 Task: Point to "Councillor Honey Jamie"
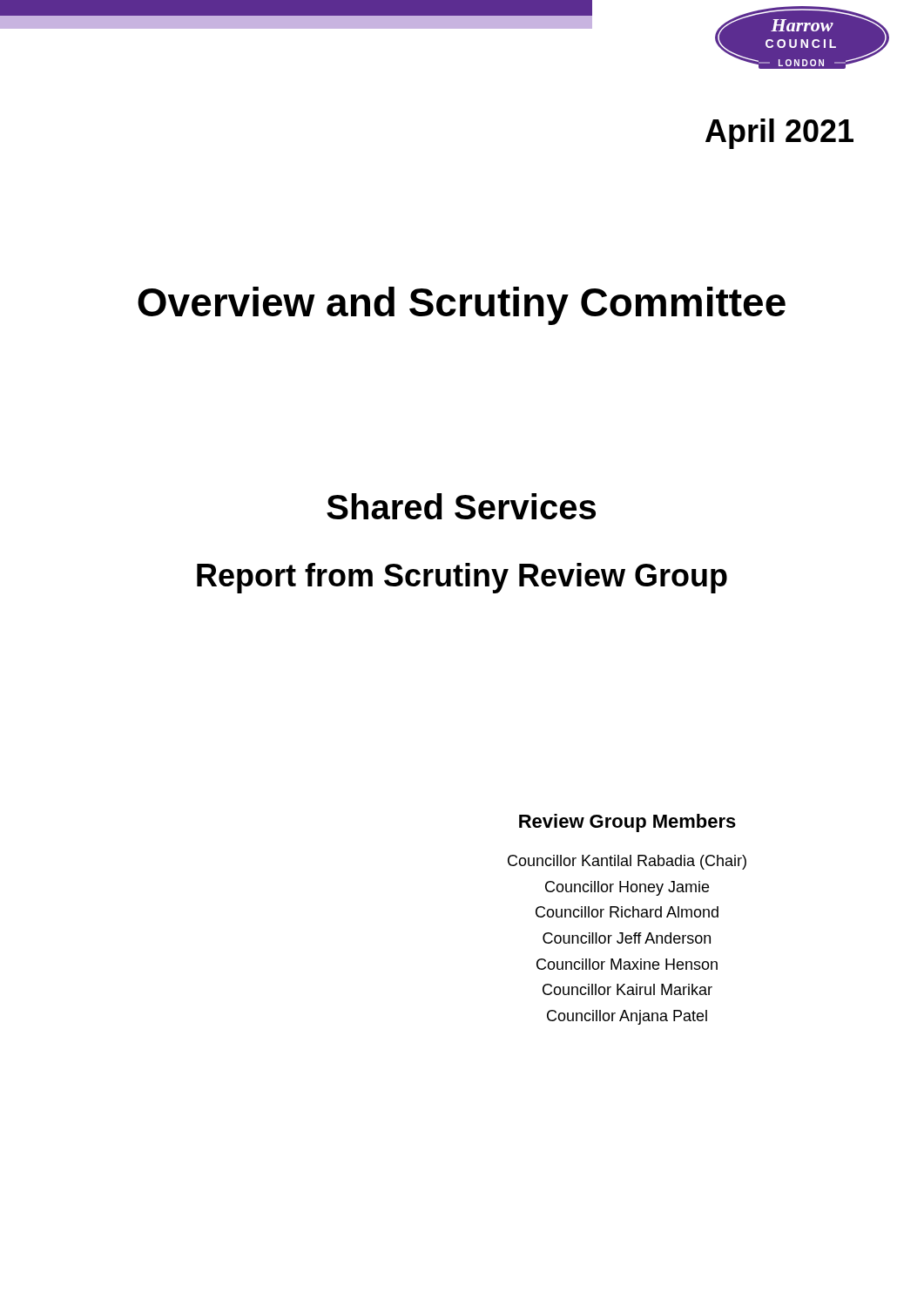pyautogui.click(x=627, y=887)
